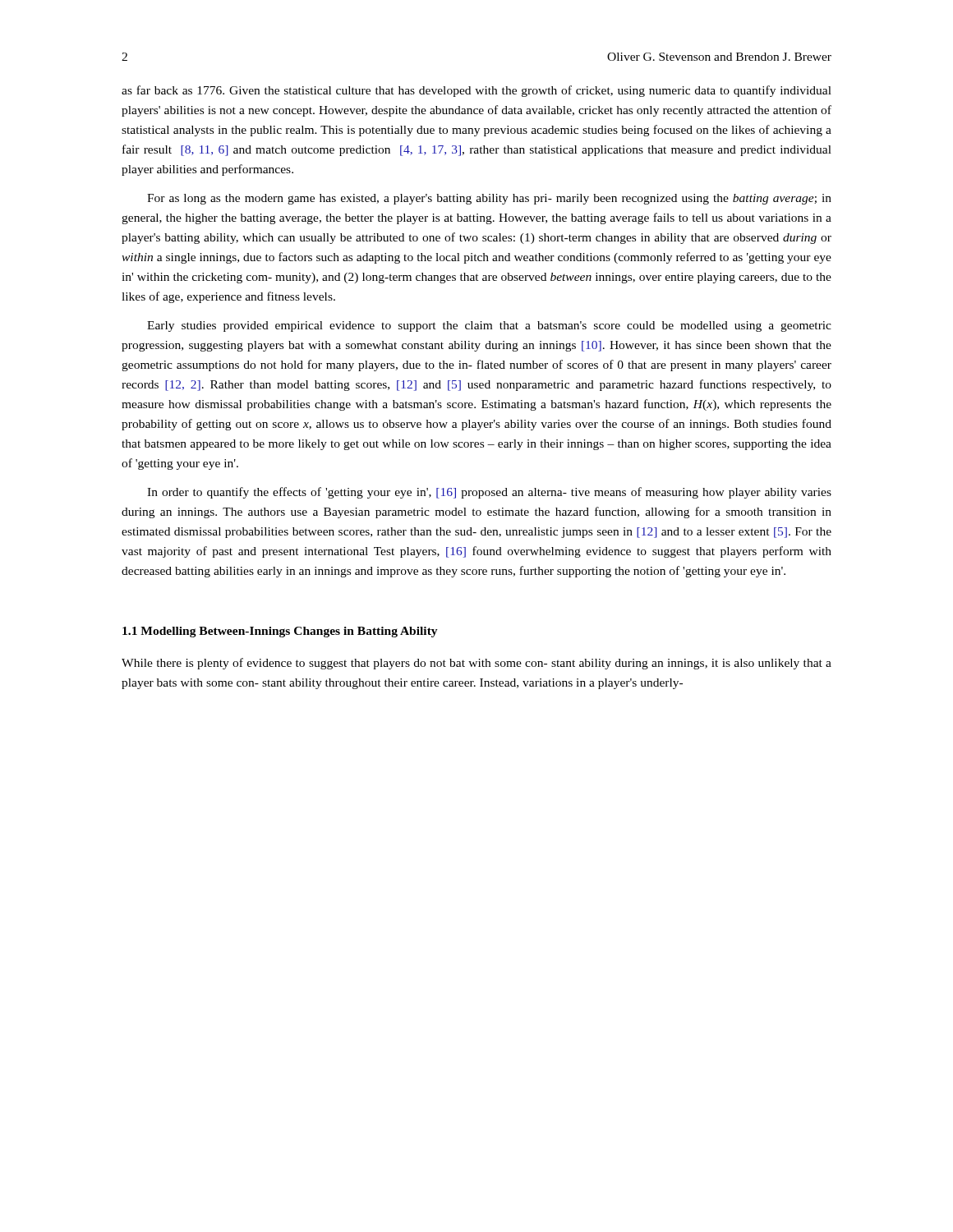Click on the section header that reads "1.1 Modelling Between-Innings Changes"
Image resolution: width=953 pixels, height=1232 pixels.
(x=280, y=631)
